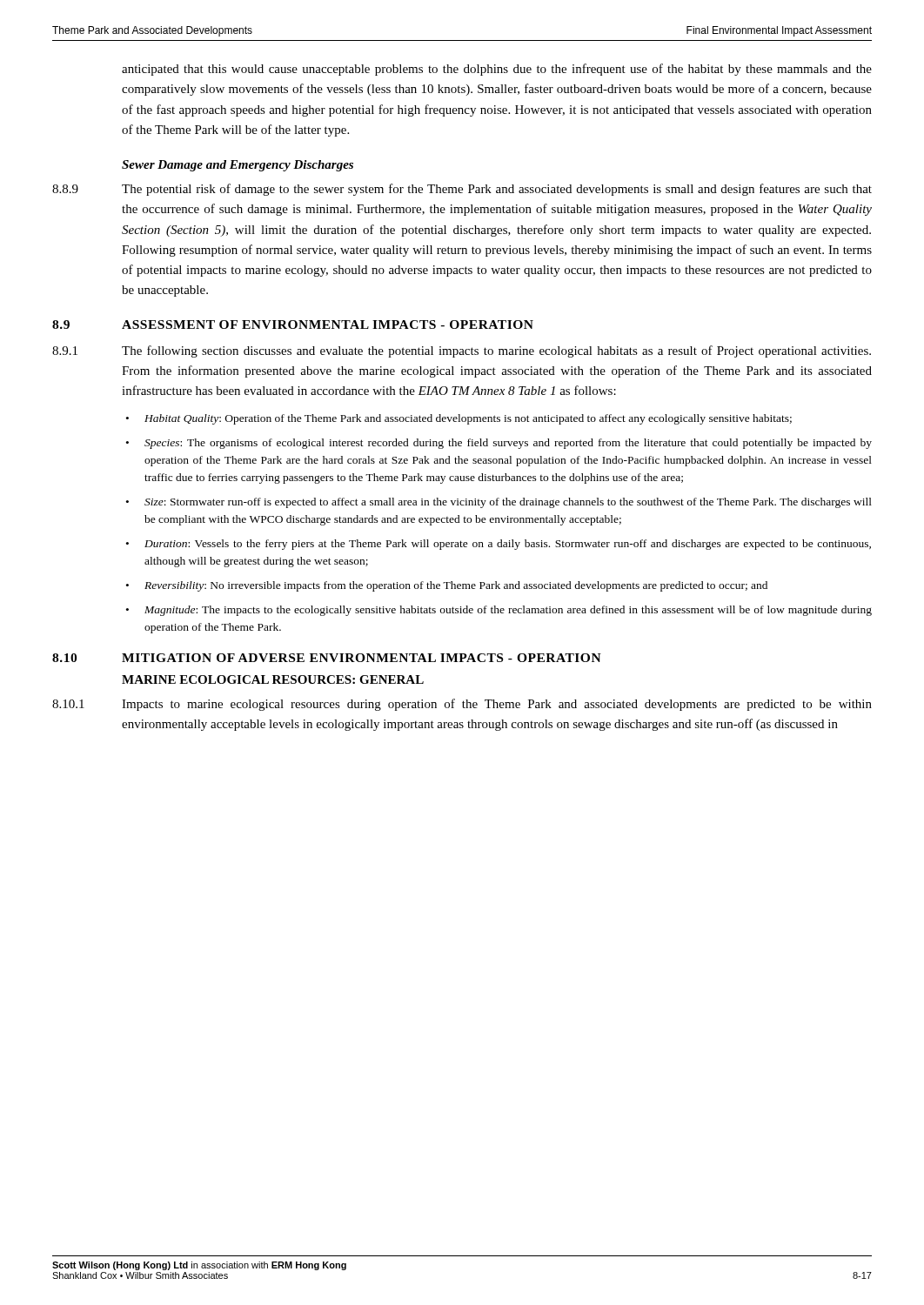The width and height of the screenshot is (924, 1305).
Task: Where is the passage that starts "10.1 Impacts to marine"?
Action: (462, 714)
